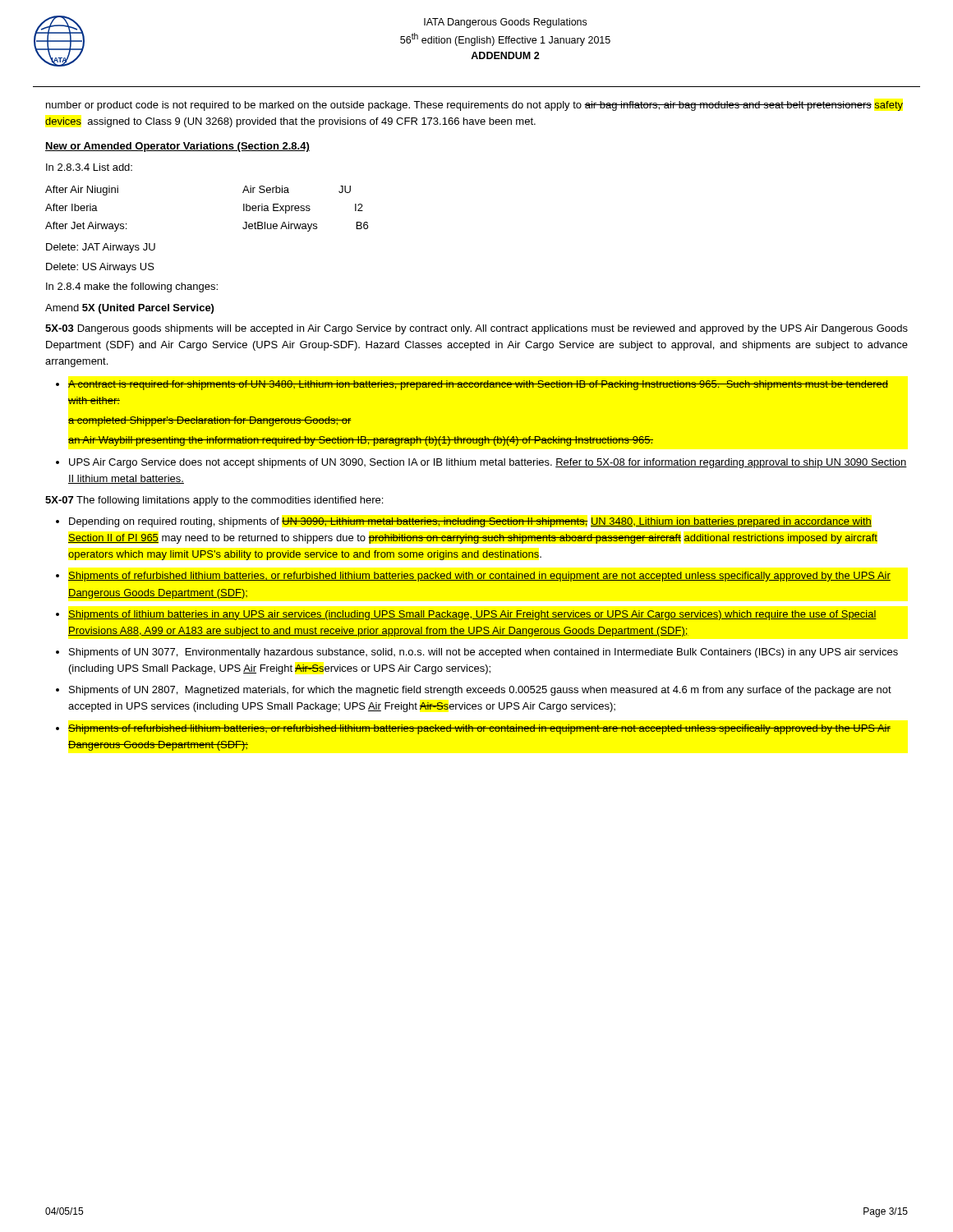The image size is (953, 1232).
Task: Find "Amend 5X (United Parcel Service)" on this page
Action: [130, 308]
